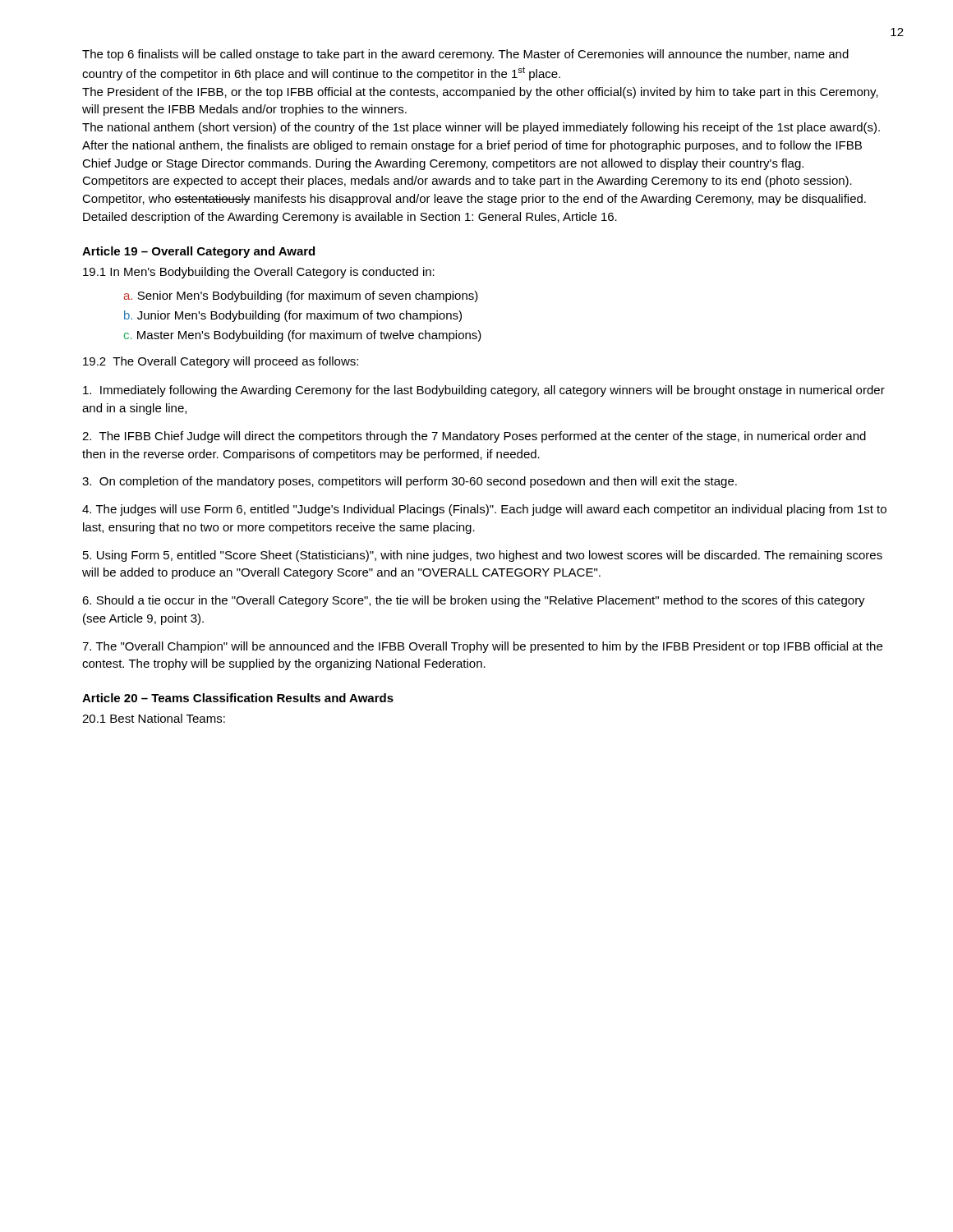Select the list item containing "b. Junior Men's Bodybuilding"
Viewport: 953px width, 1232px height.
click(293, 315)
